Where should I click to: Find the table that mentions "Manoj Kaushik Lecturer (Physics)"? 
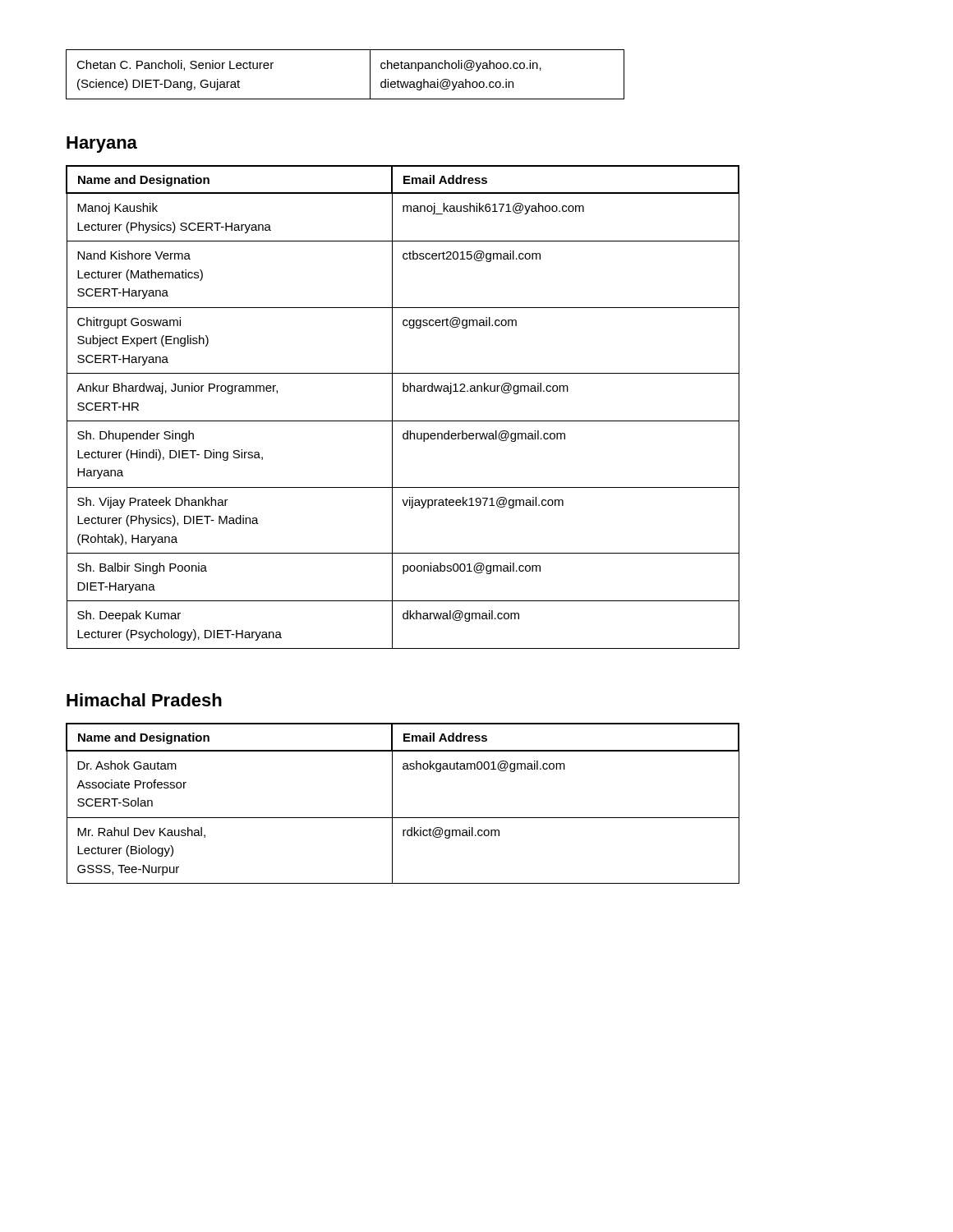pyautogui.click(x=476, y=407)
